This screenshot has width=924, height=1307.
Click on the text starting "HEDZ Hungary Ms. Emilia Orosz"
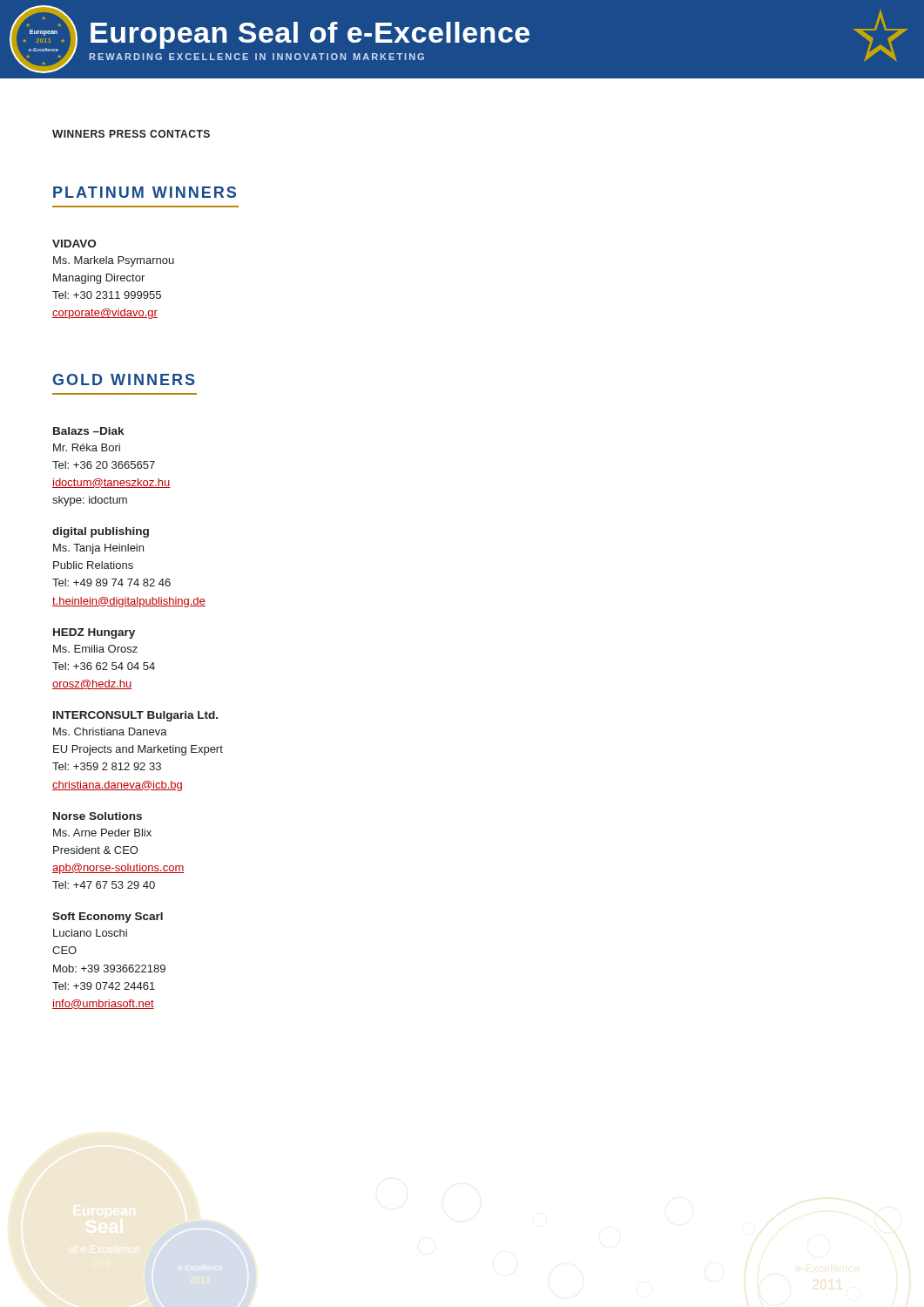tap(94, 633)
